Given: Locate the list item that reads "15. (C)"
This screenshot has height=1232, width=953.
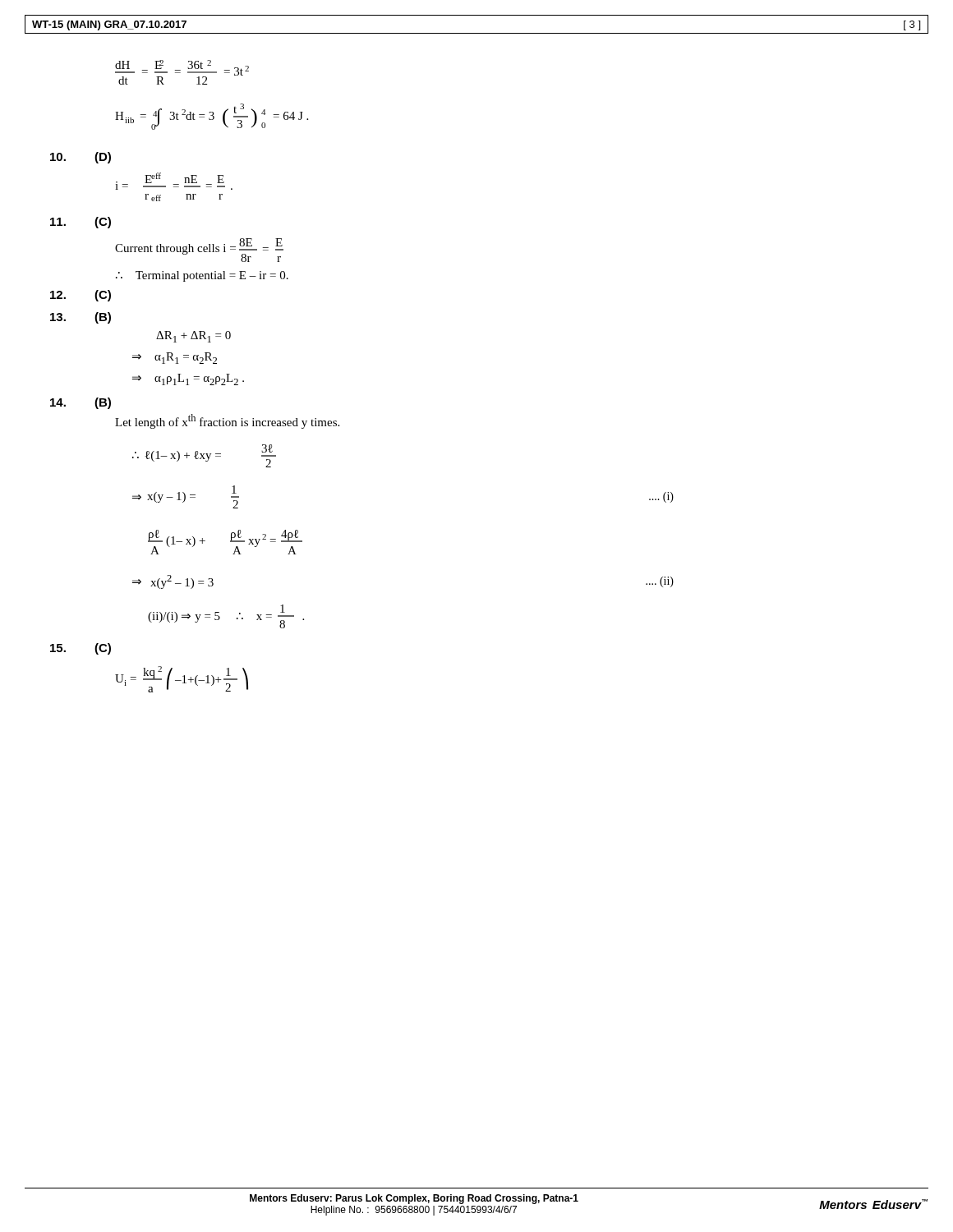Looking at the screenshot, I should click(101, 648).
